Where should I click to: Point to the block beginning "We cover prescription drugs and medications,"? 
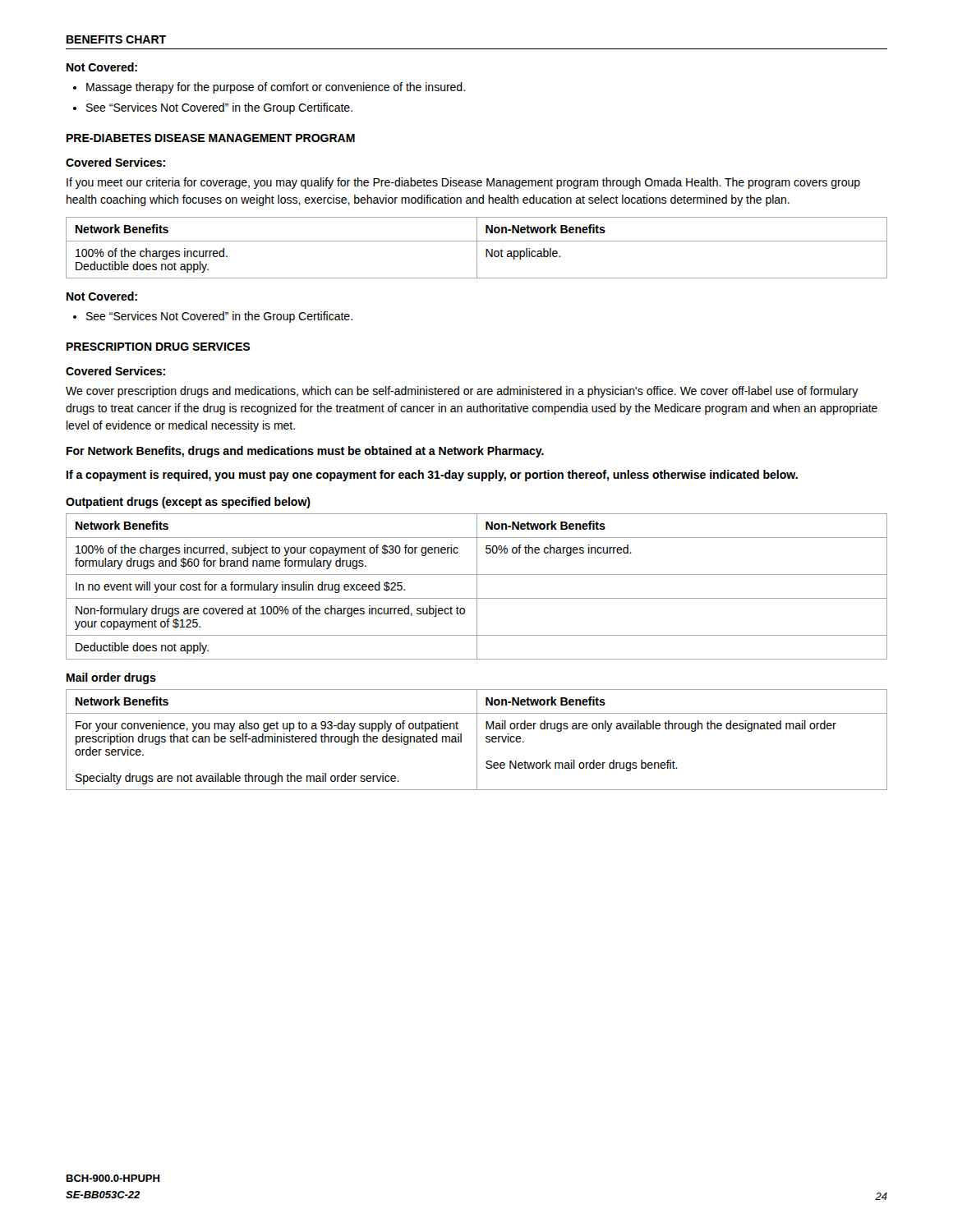click(x=476, y=409)
